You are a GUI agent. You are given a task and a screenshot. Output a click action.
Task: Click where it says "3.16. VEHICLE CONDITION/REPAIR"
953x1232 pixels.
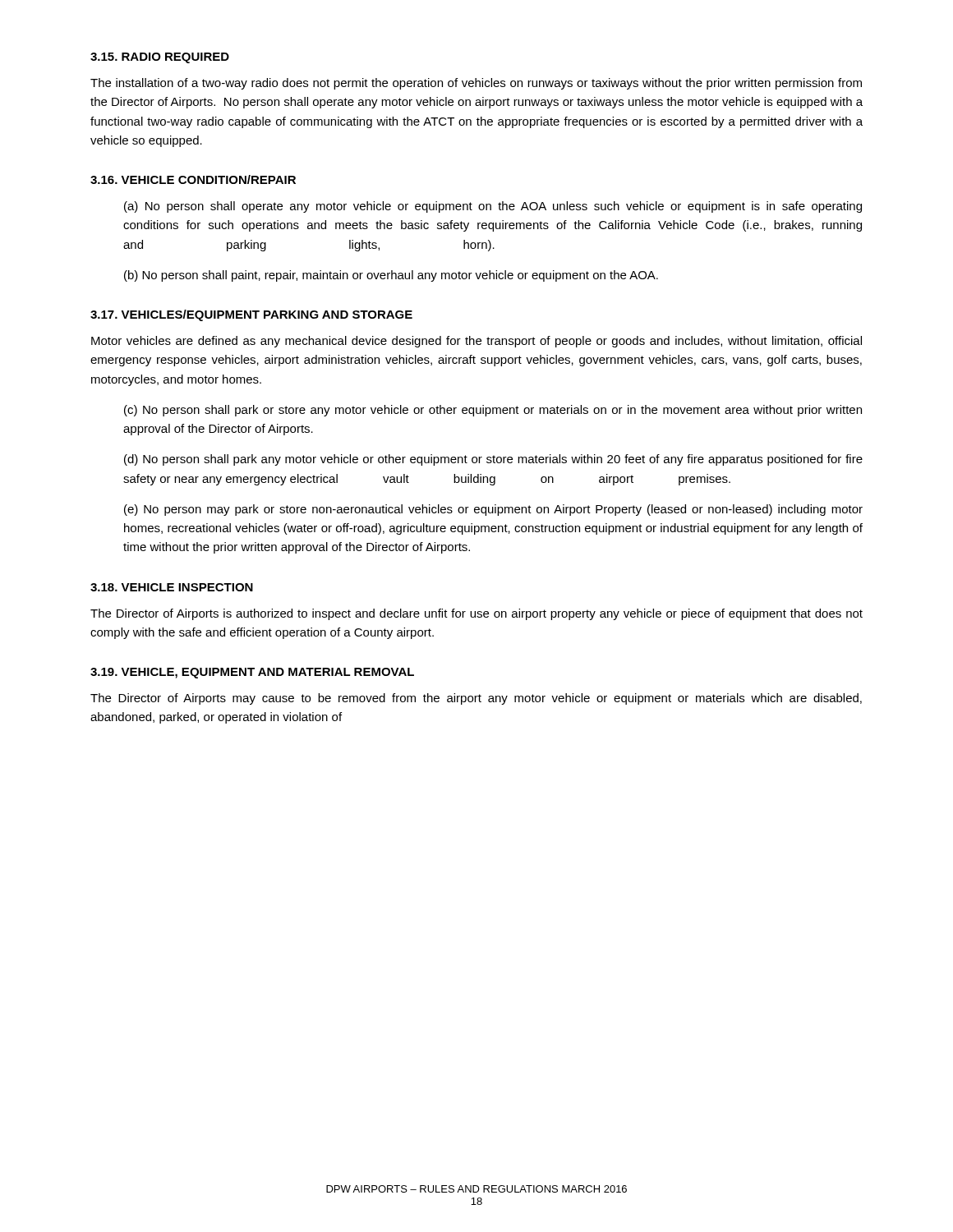click(193, 179)
